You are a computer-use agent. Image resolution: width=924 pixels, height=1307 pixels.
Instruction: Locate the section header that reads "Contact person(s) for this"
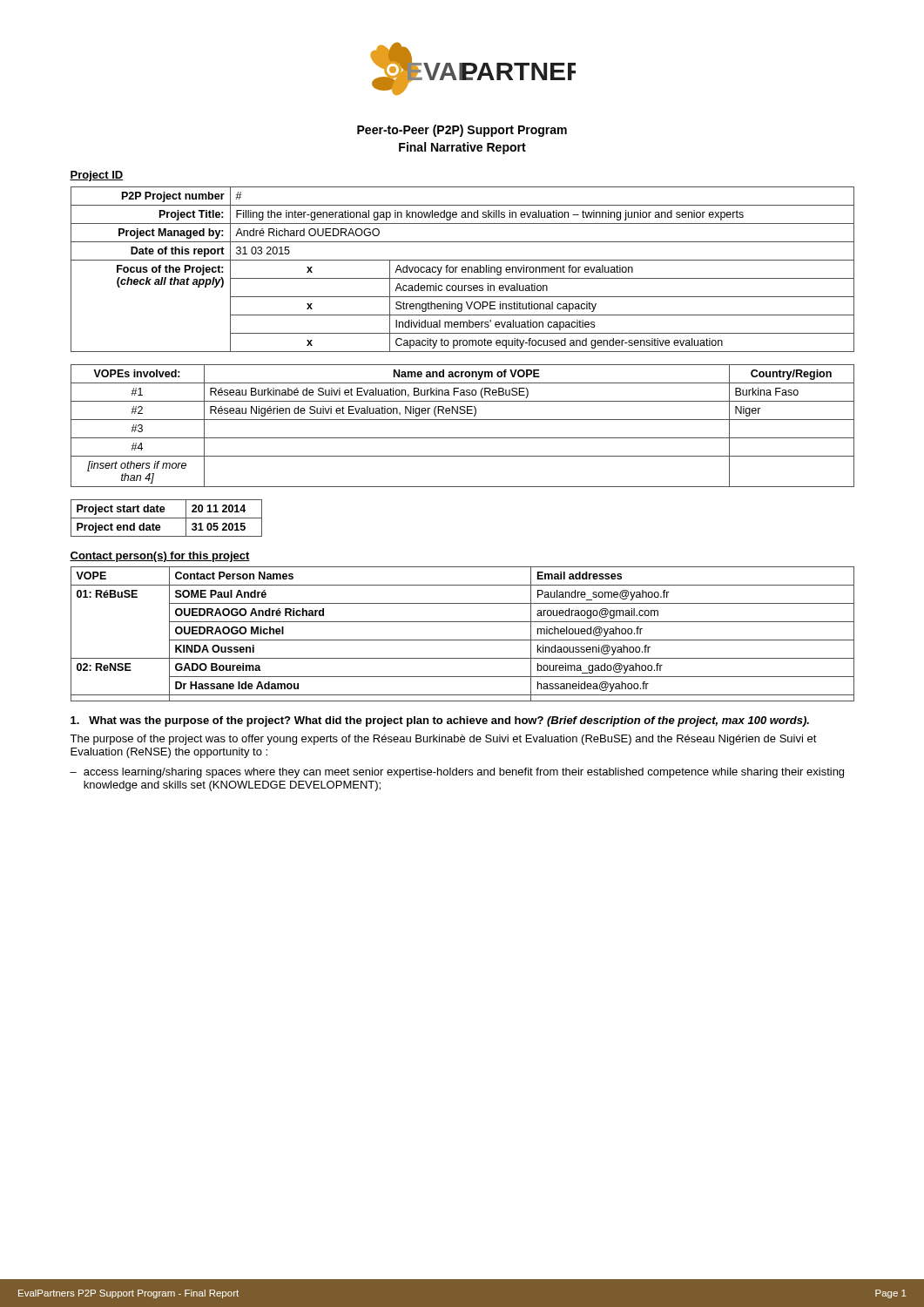[x=160, y=555]
